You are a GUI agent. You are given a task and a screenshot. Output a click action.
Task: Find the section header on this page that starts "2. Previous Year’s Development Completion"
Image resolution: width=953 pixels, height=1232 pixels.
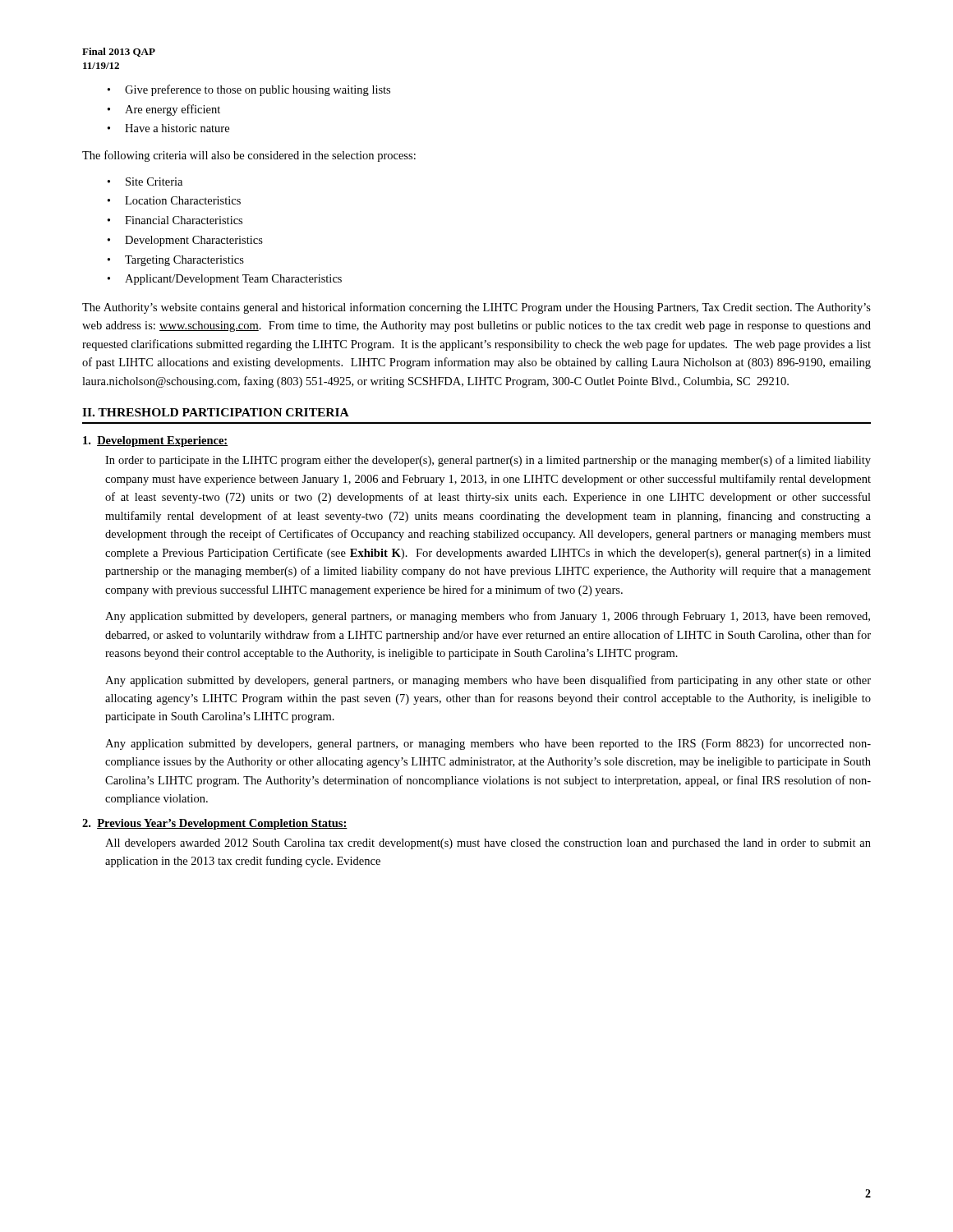pos(215,823)
